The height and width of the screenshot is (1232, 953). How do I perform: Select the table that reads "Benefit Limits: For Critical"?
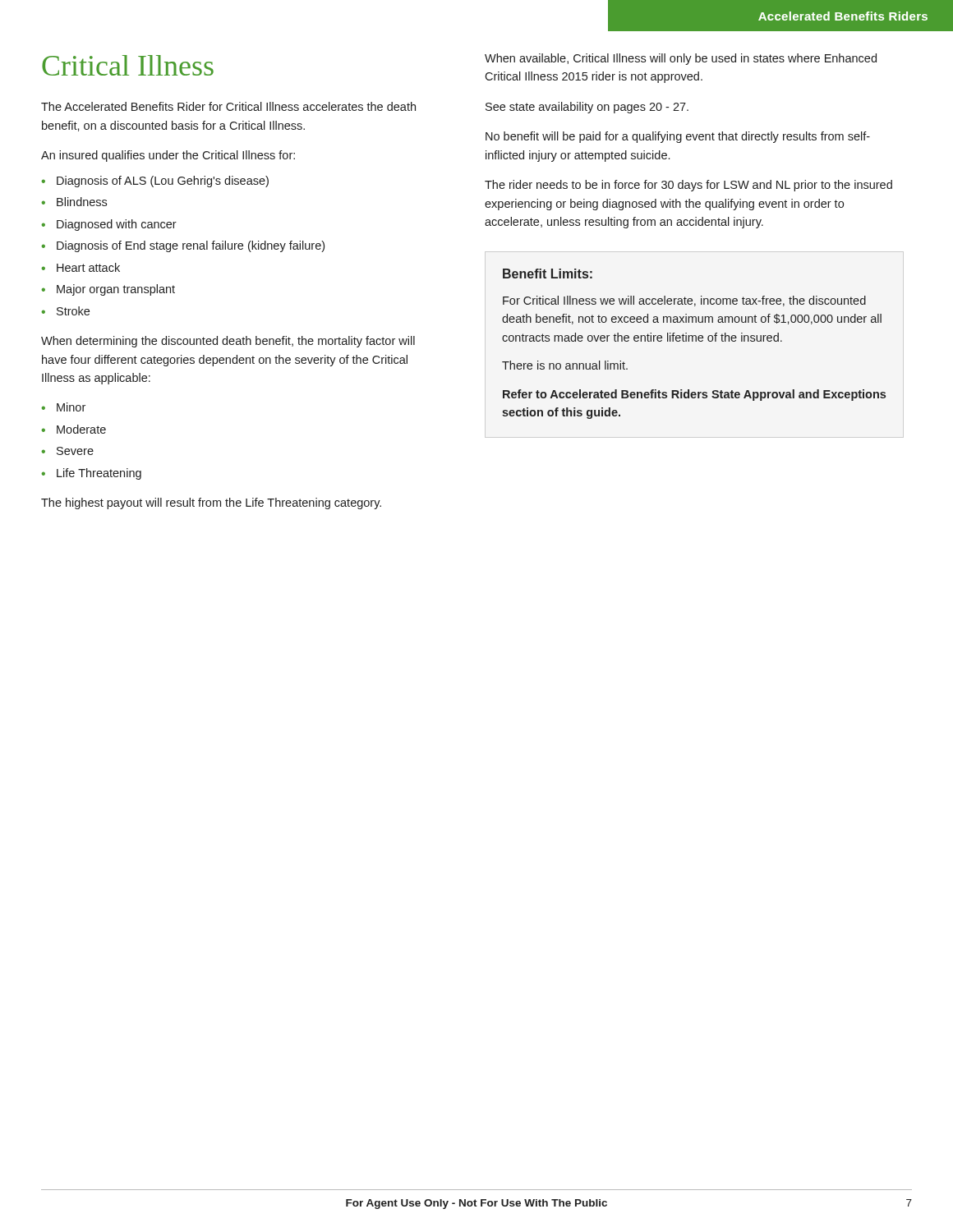pos(694,344)
